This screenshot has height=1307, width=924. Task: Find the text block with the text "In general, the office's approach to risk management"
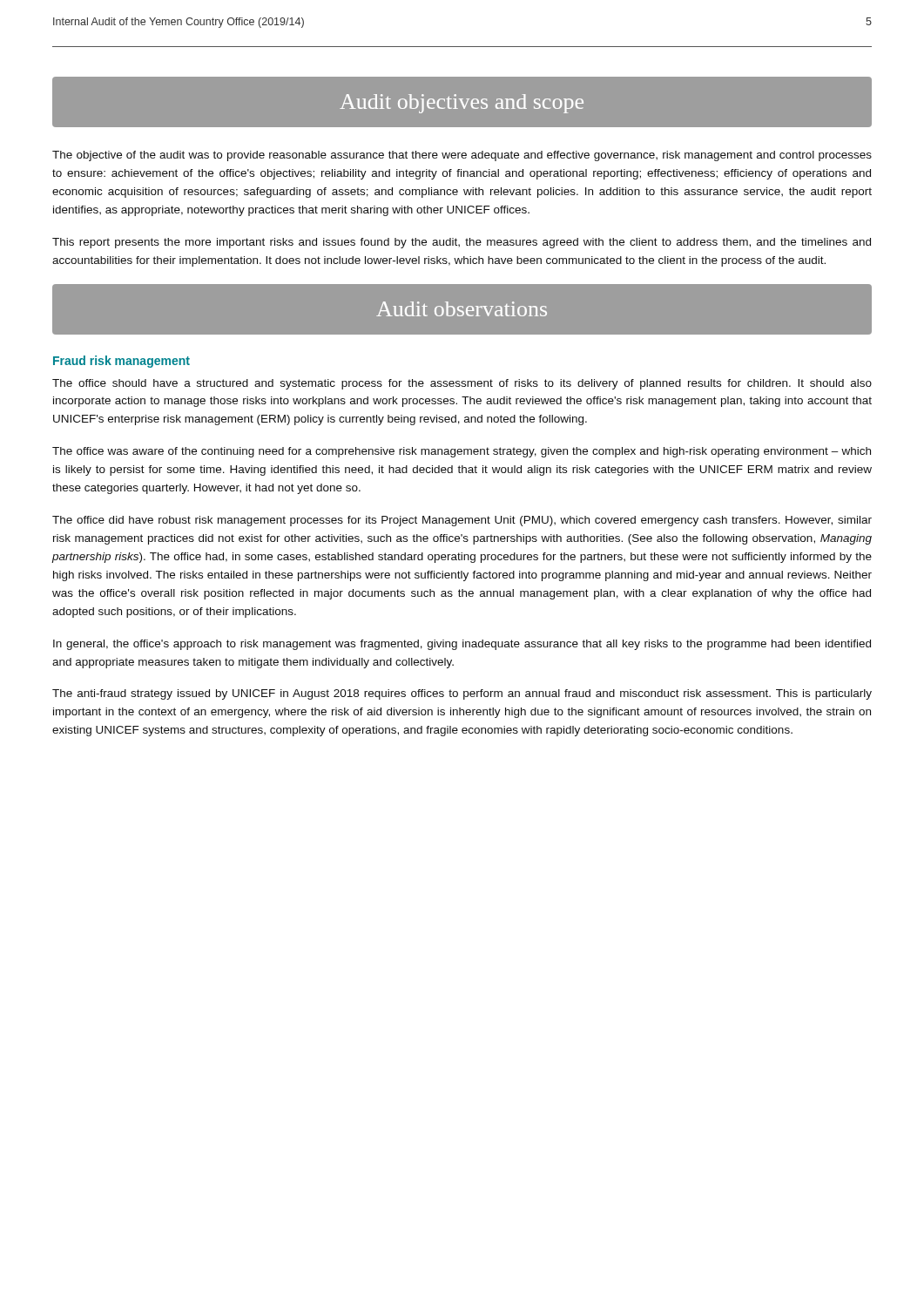(462, 652)
